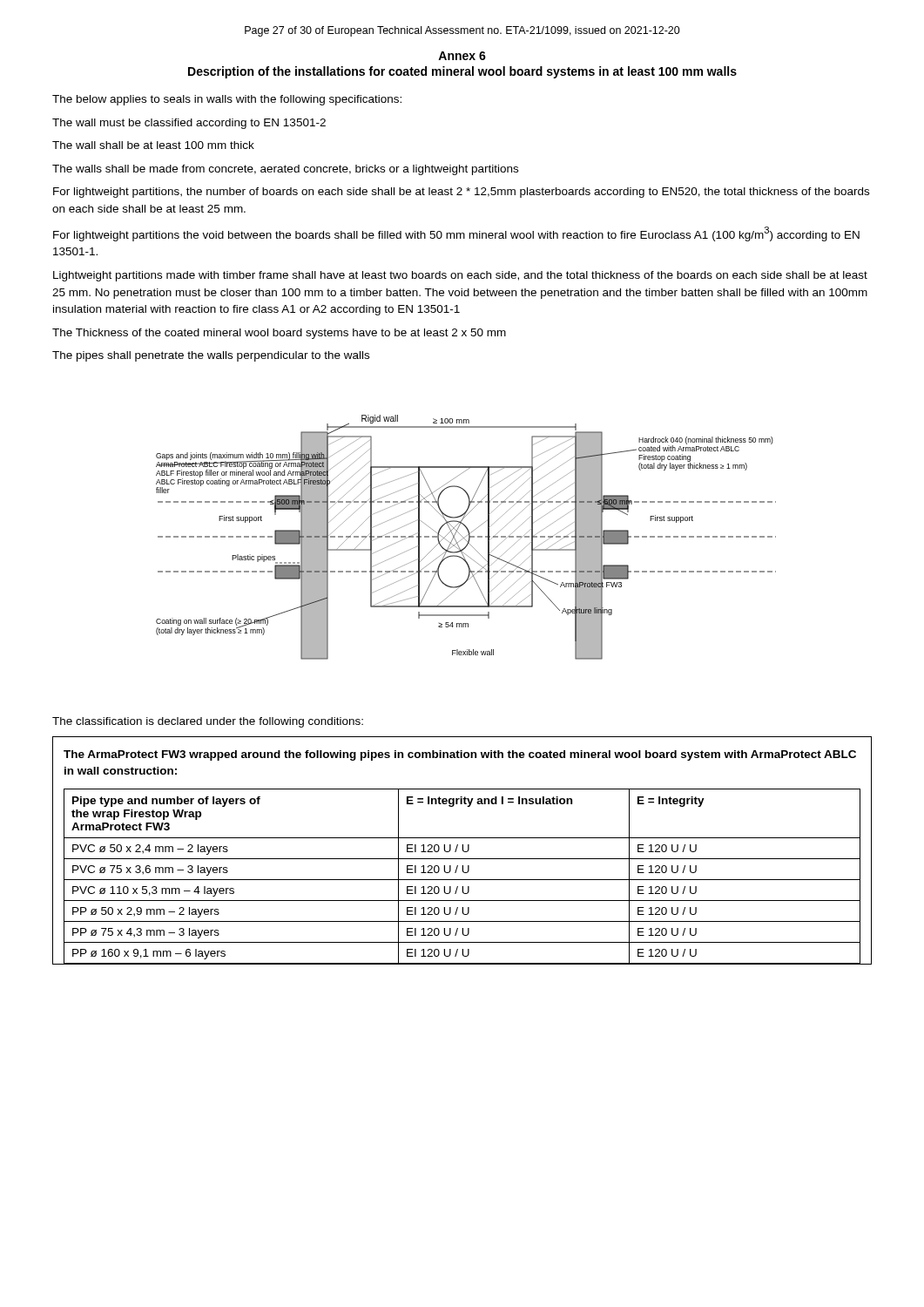The image size is (924, 1307).
Task: Select the passage starting "The classification is declared"
Action: click(208, 721)
